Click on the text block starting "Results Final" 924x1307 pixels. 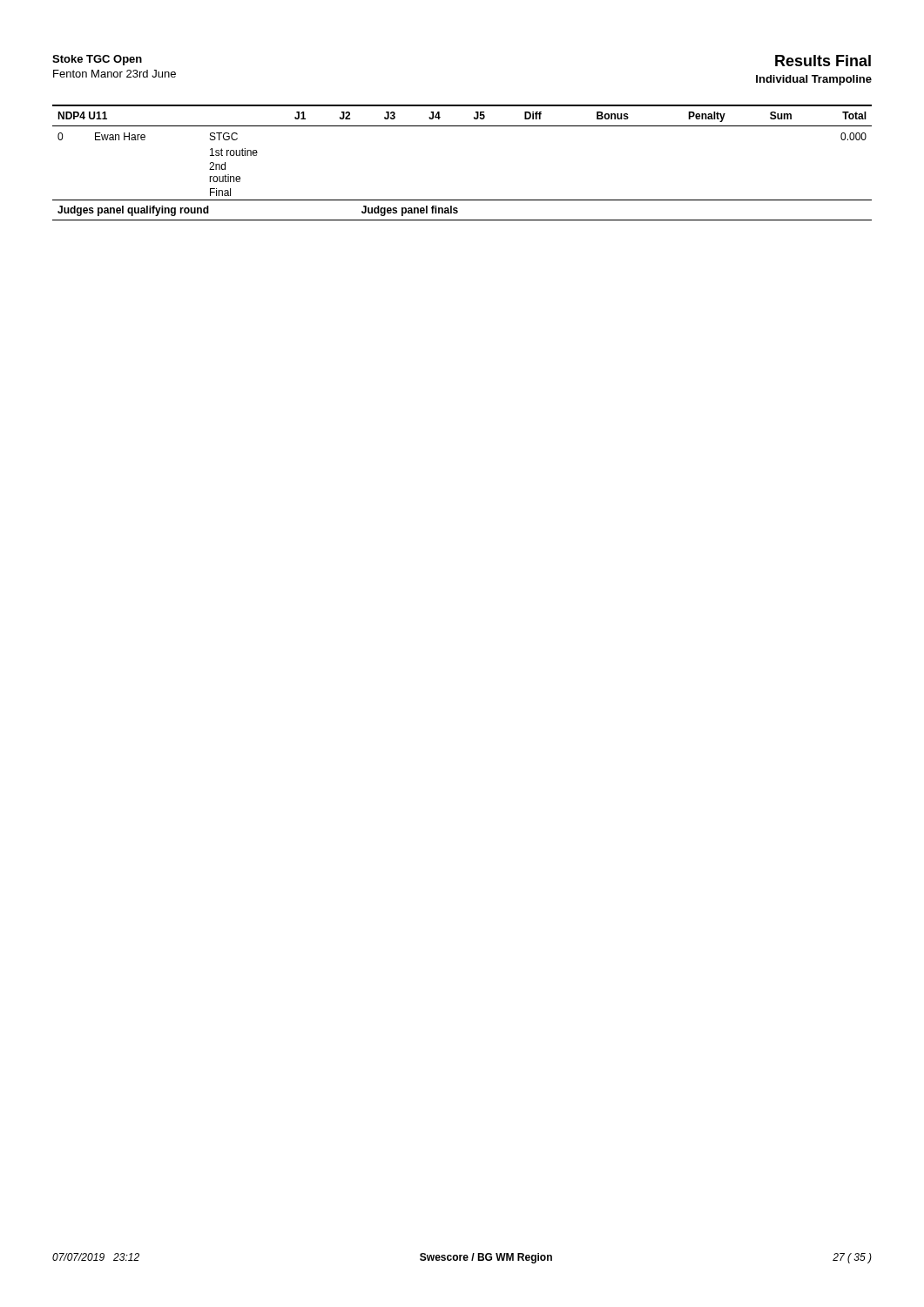(x=823, y=61)
